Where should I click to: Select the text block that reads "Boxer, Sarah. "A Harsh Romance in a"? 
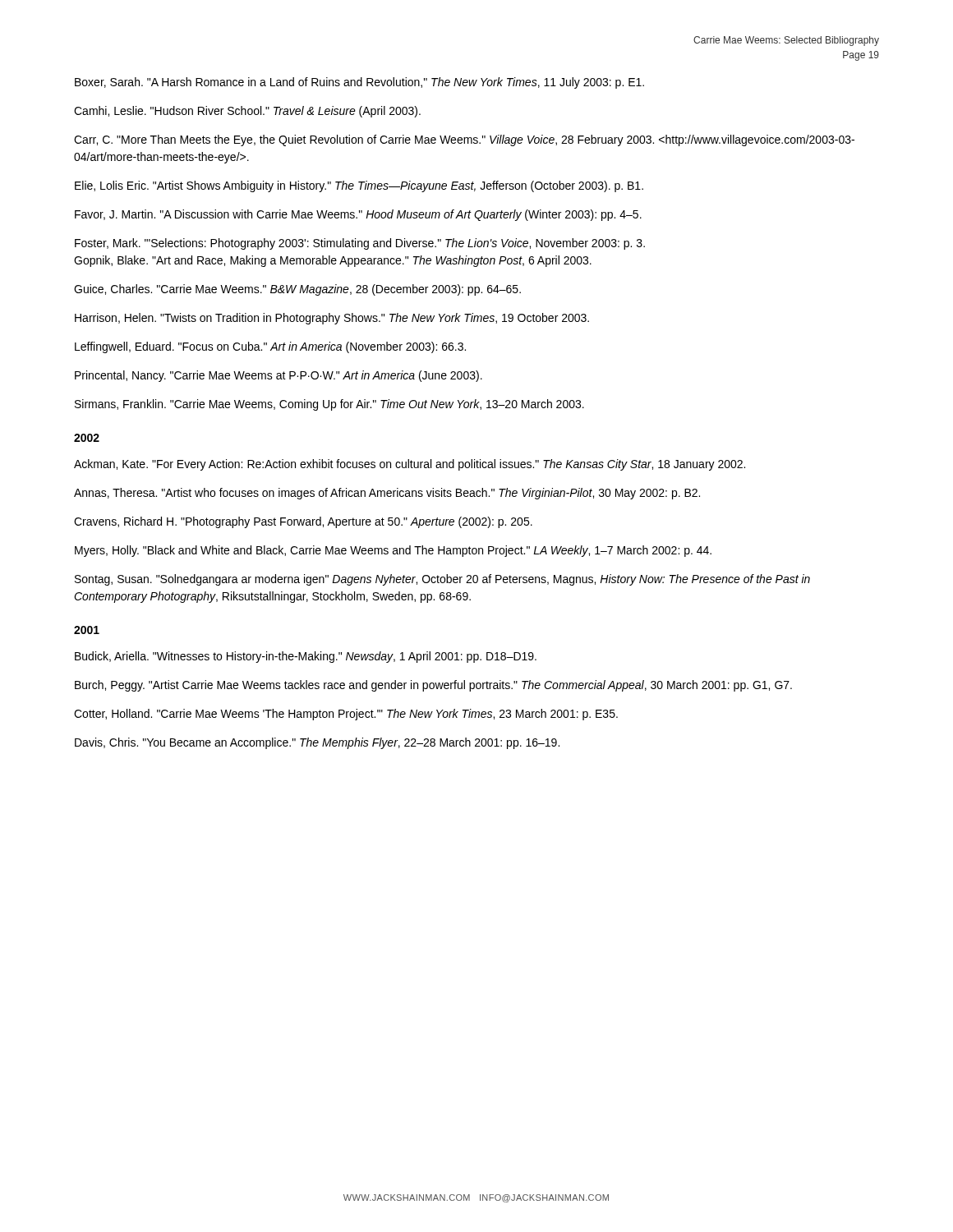360,82
